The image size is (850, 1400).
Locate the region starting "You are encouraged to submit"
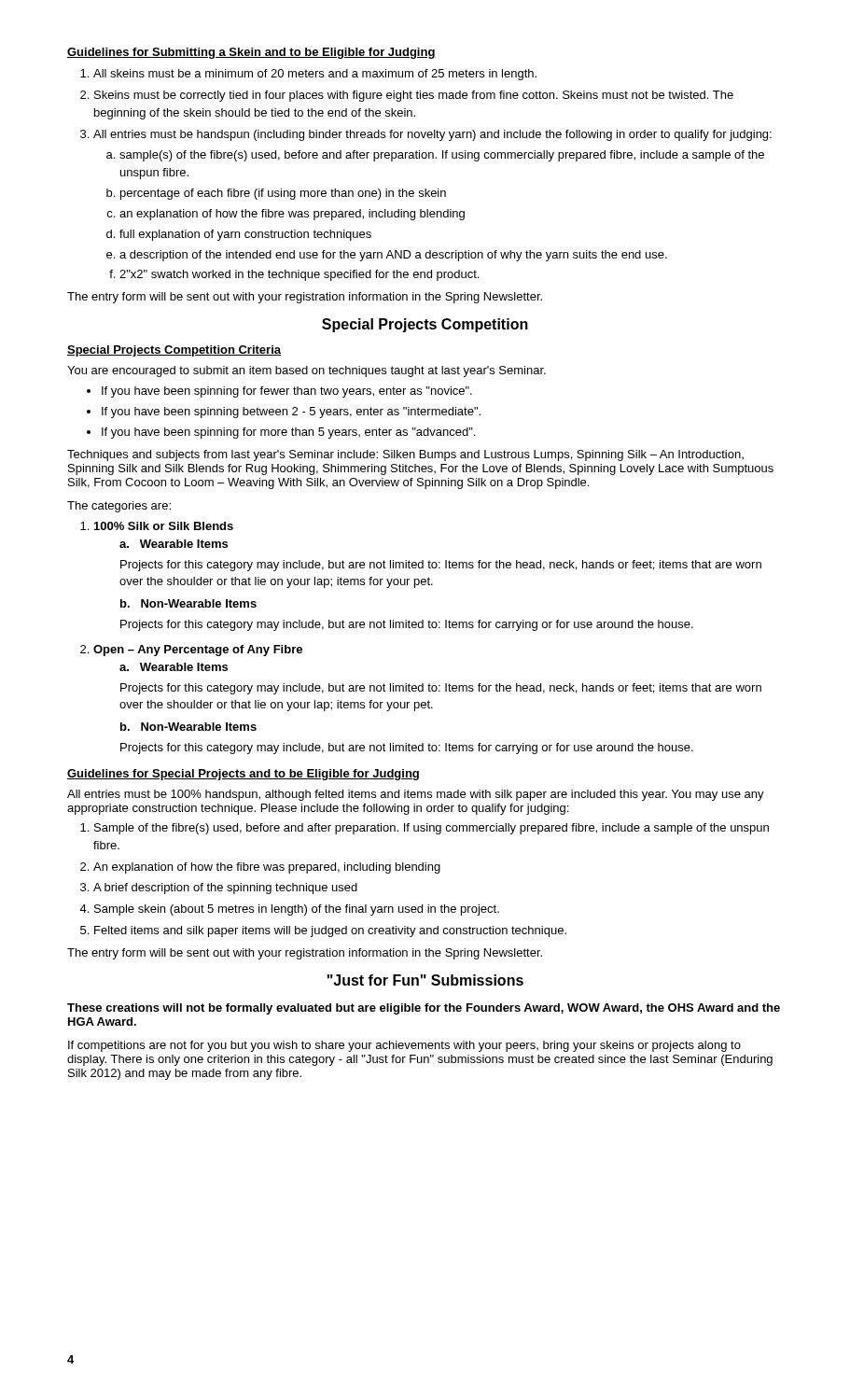pyautogui.click(x=307, y=370)
